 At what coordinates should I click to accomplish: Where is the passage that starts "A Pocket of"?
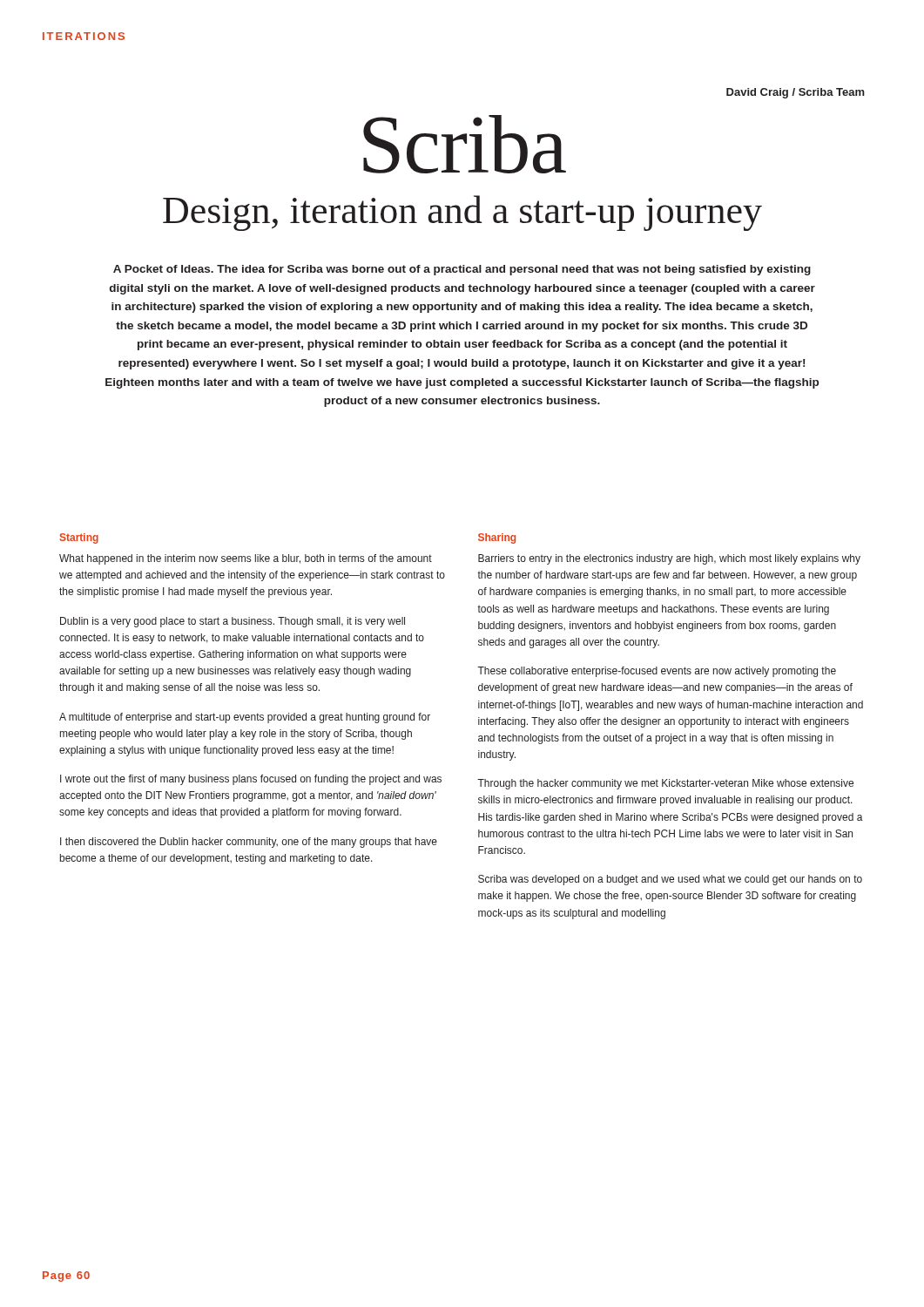coord(462,335)
